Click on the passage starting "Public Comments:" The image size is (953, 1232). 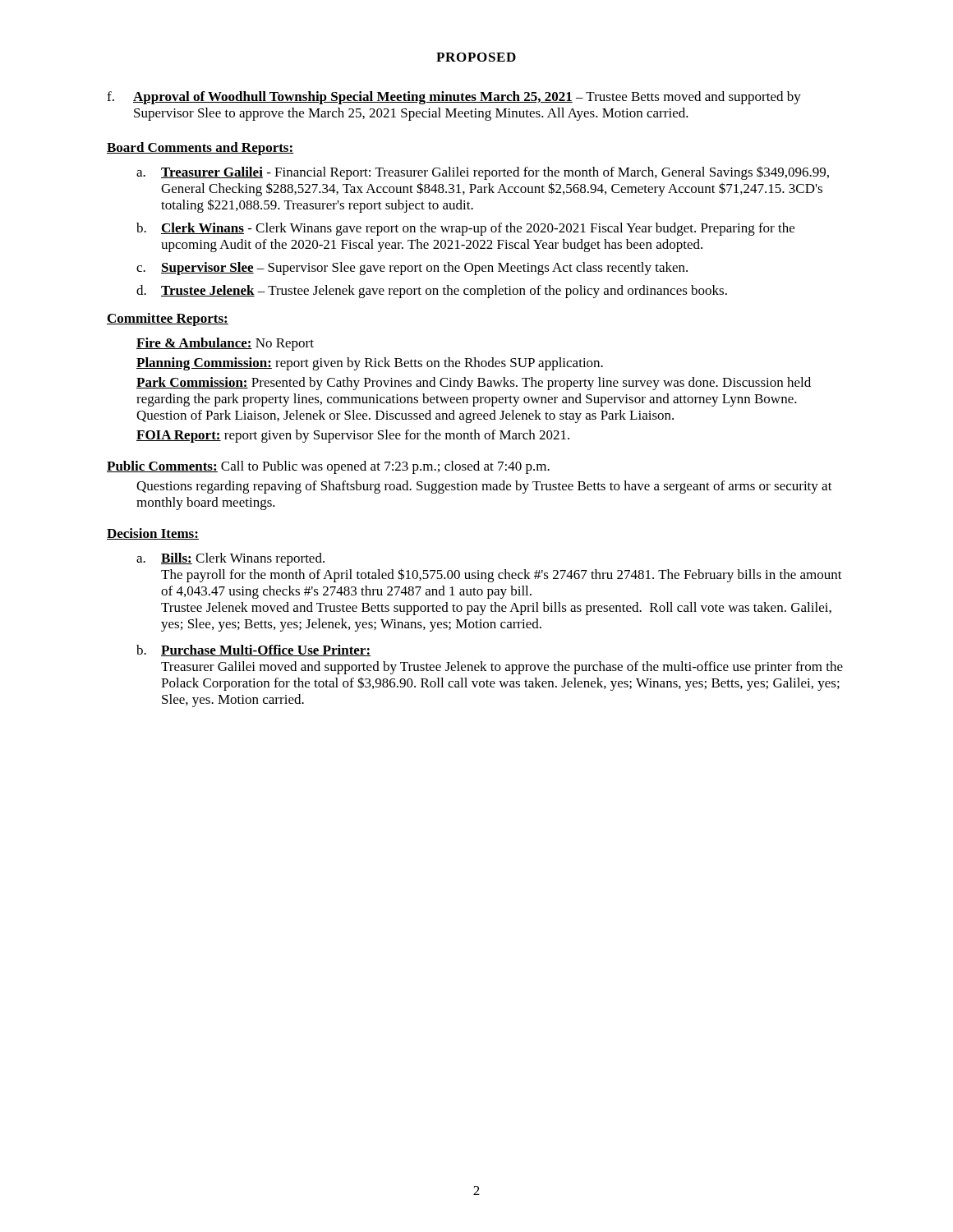click(x=162, y=466)
